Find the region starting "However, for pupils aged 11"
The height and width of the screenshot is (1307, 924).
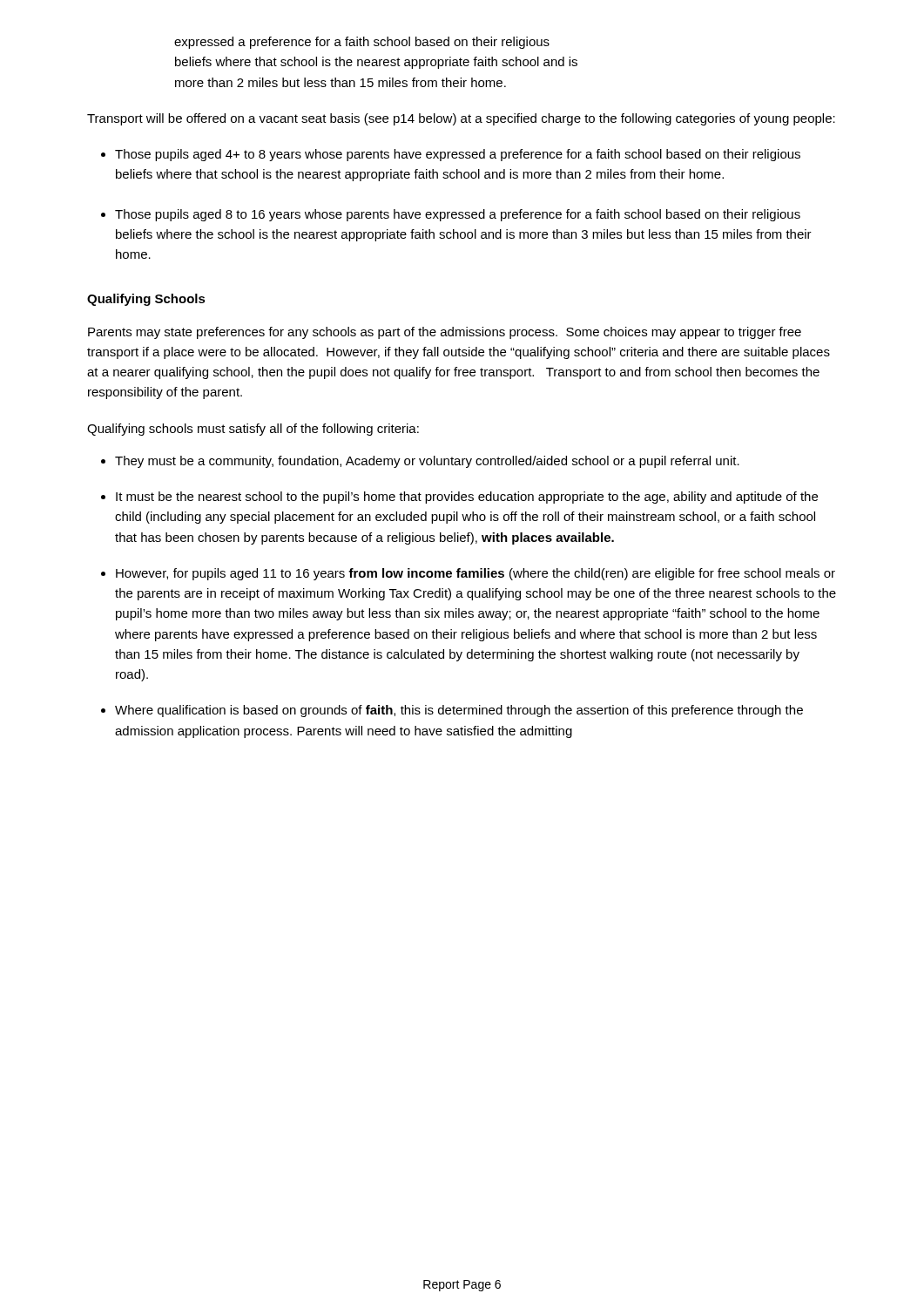(476, 623)
